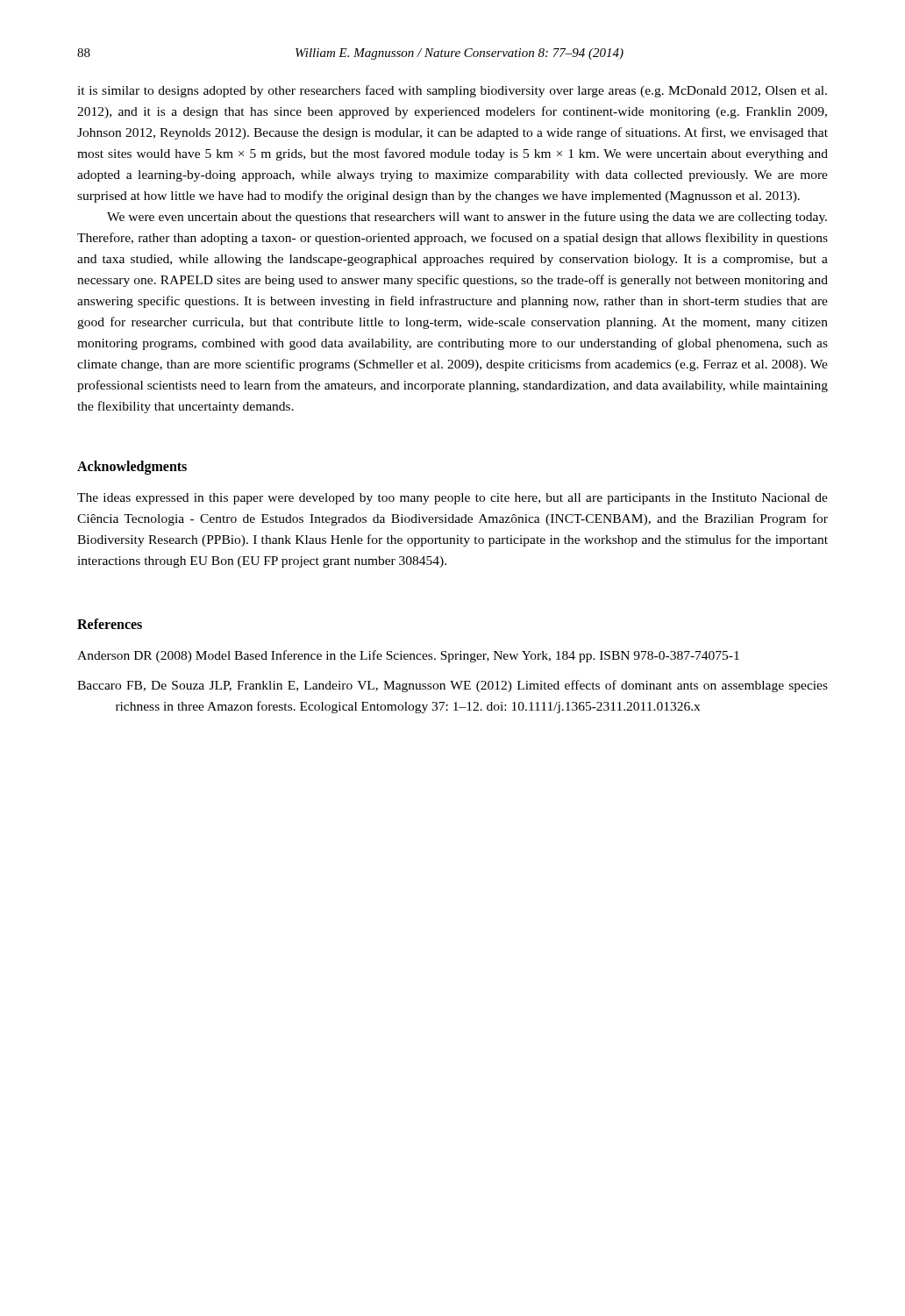
Task: Select the text block that says "The ideas expressed in"
Action: (x=452, y=529)
